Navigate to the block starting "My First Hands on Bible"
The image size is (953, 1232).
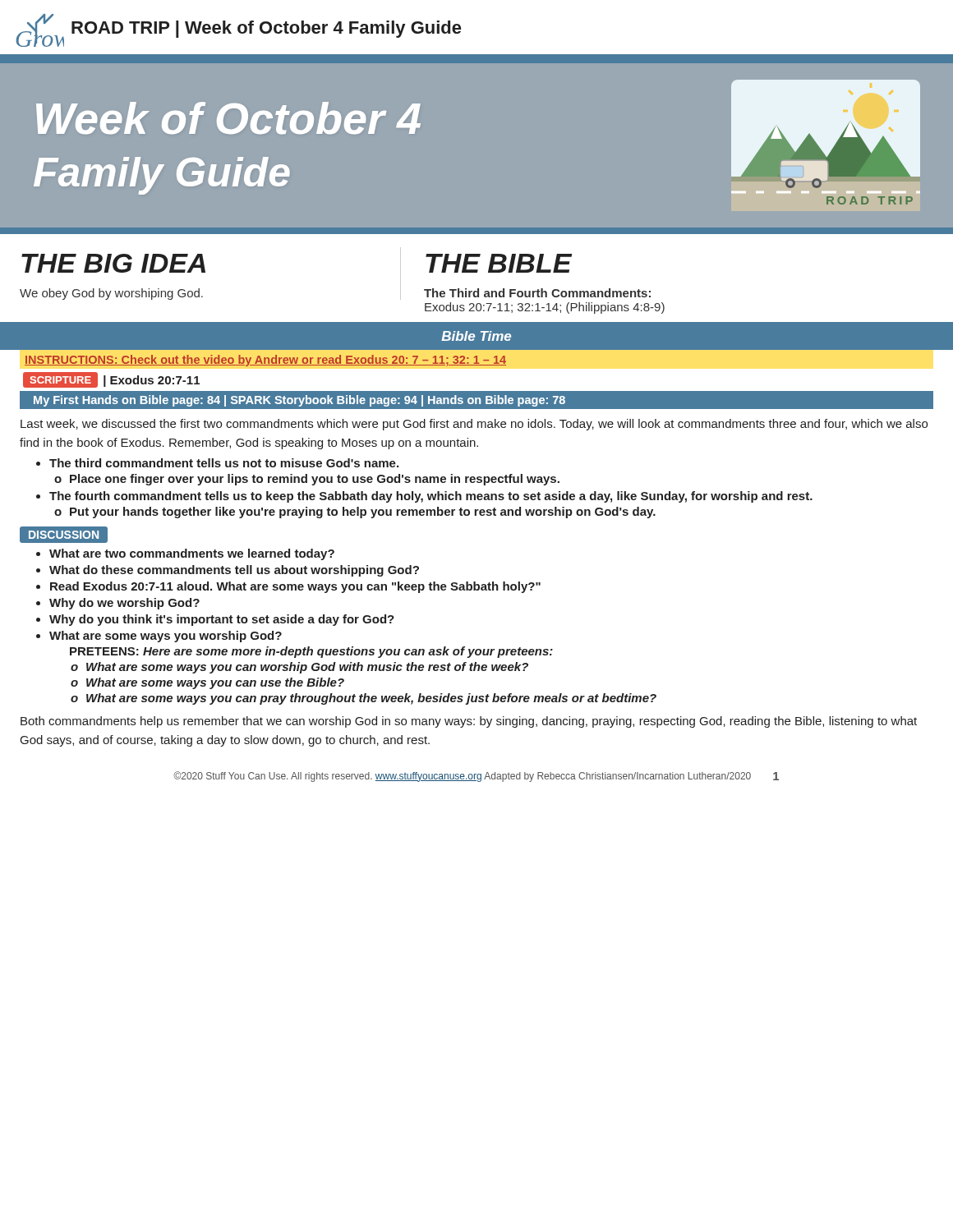coord(296,400)
